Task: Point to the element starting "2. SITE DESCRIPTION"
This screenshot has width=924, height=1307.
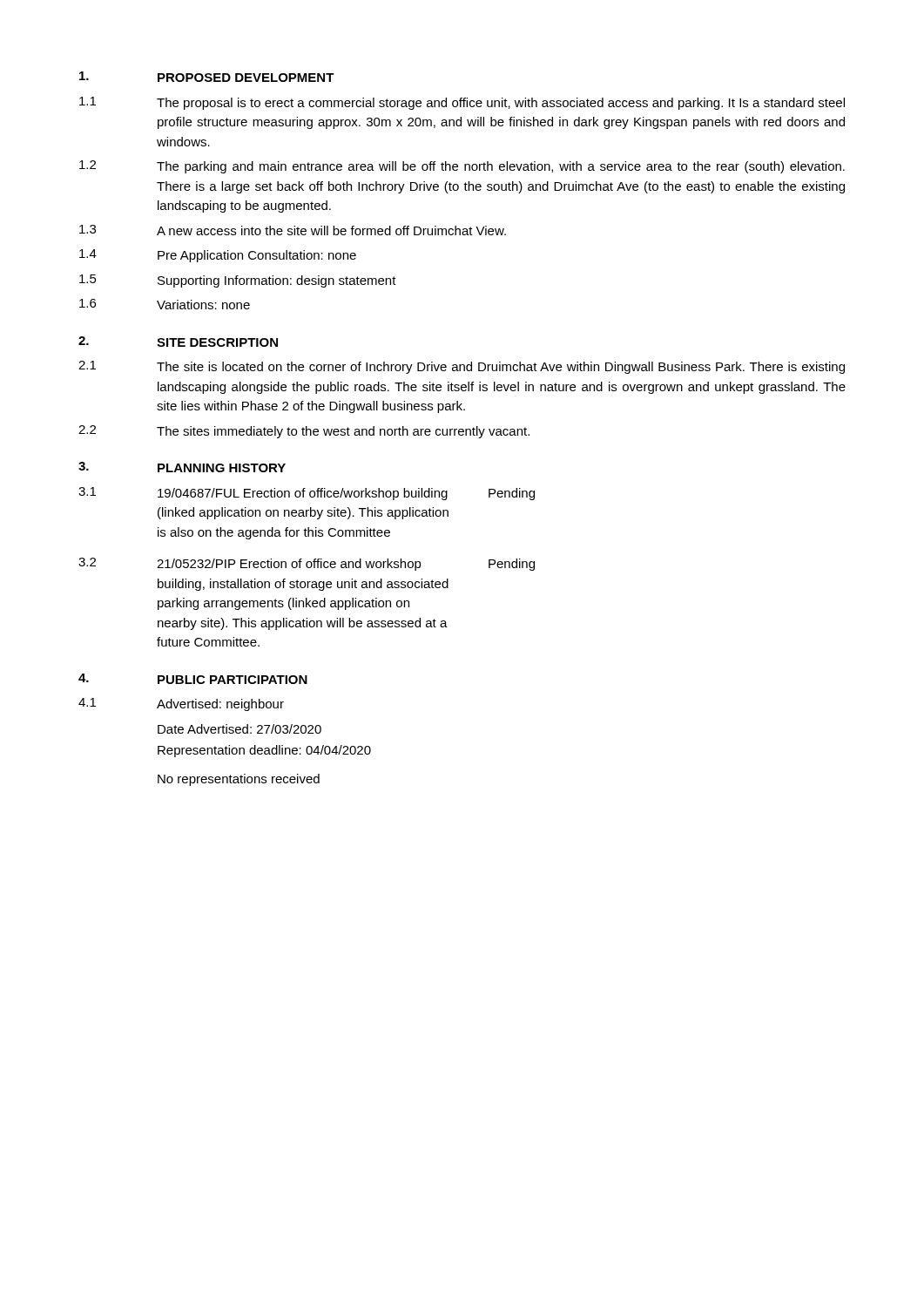Action: pos(178,342)
